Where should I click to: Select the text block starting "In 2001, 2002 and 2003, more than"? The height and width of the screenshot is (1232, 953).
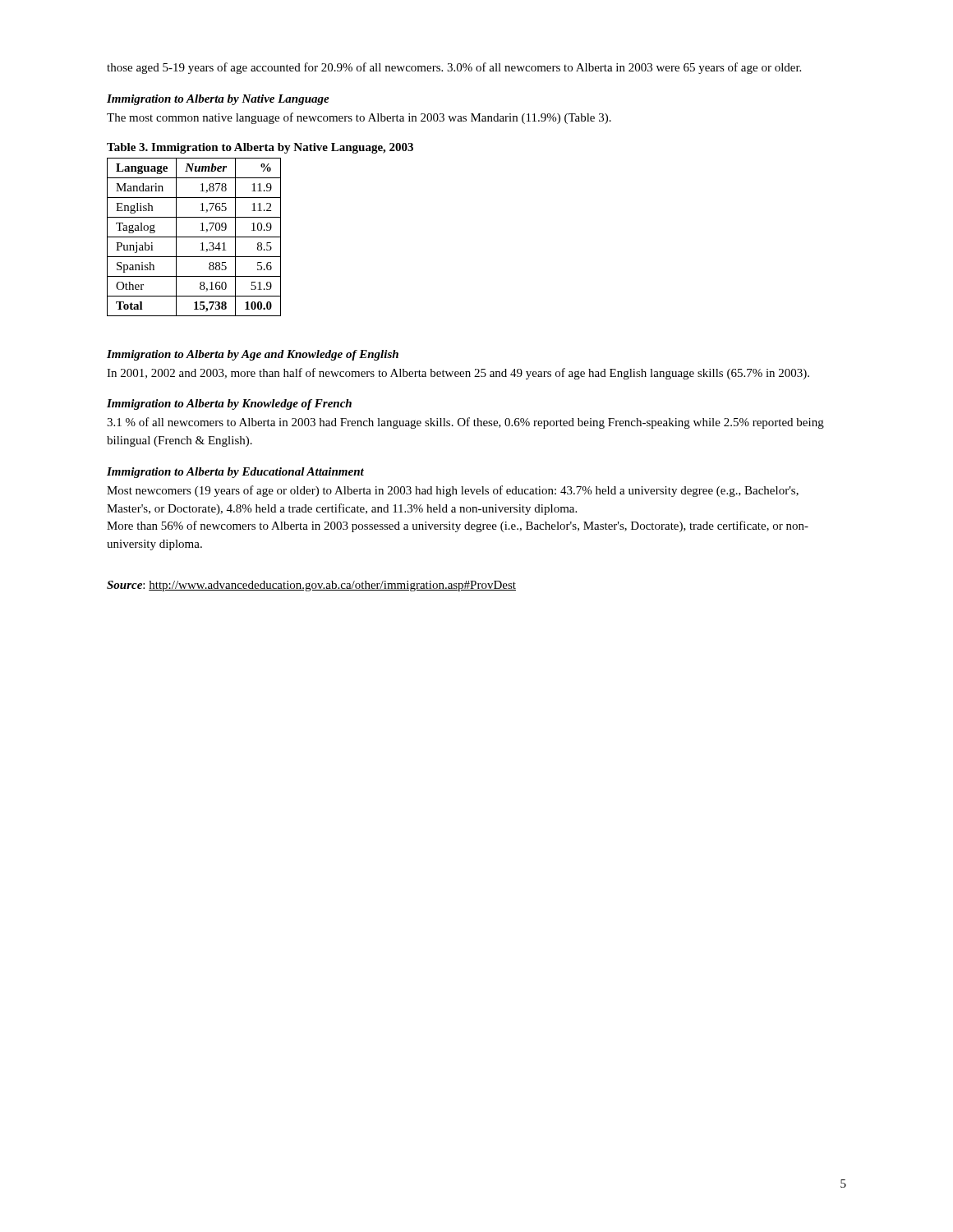click(x=458, y=372)
